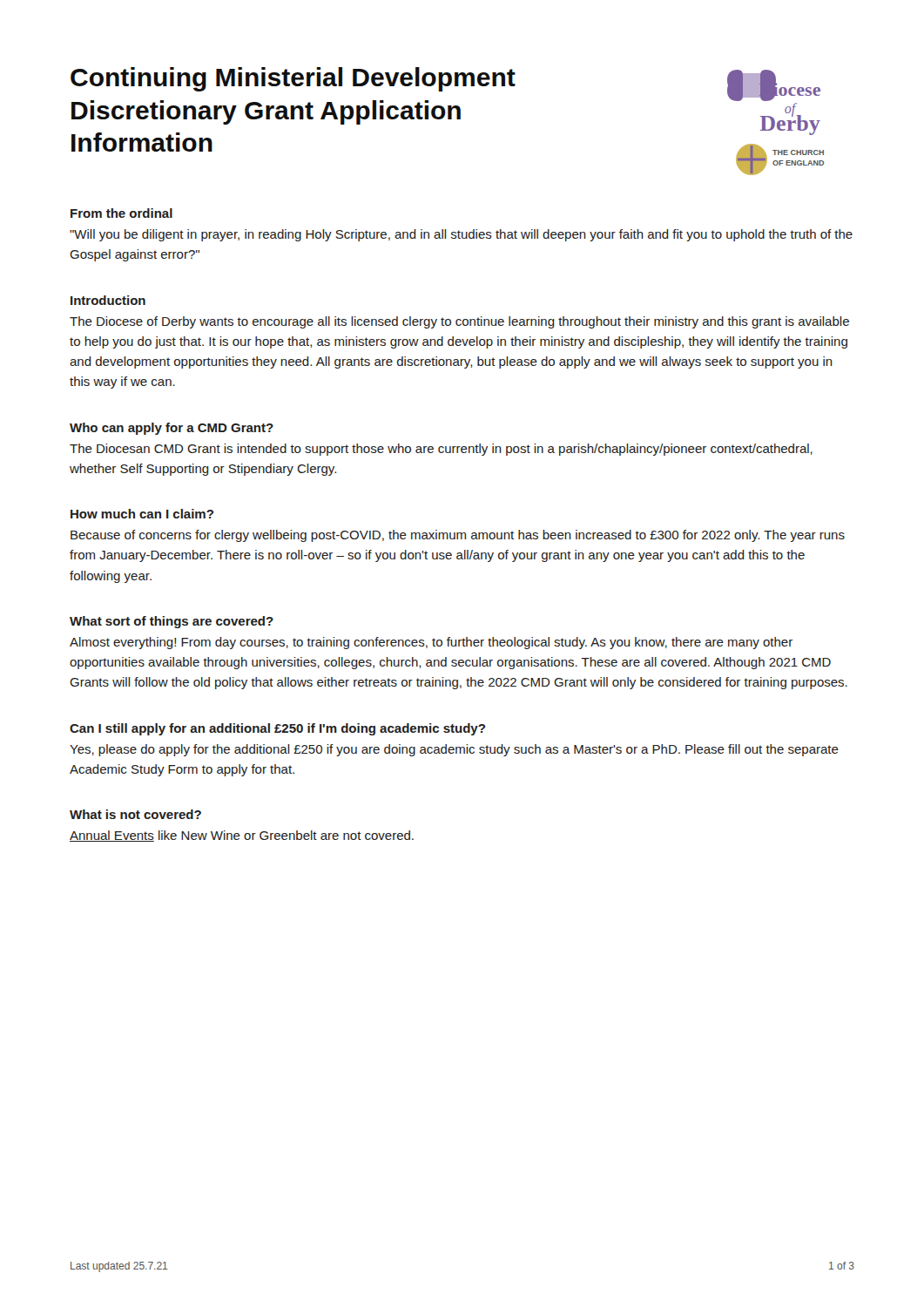Image resolution: width=924 pixels, height=1307 pixels.
Task: Locate the logo
Action: 790,121
